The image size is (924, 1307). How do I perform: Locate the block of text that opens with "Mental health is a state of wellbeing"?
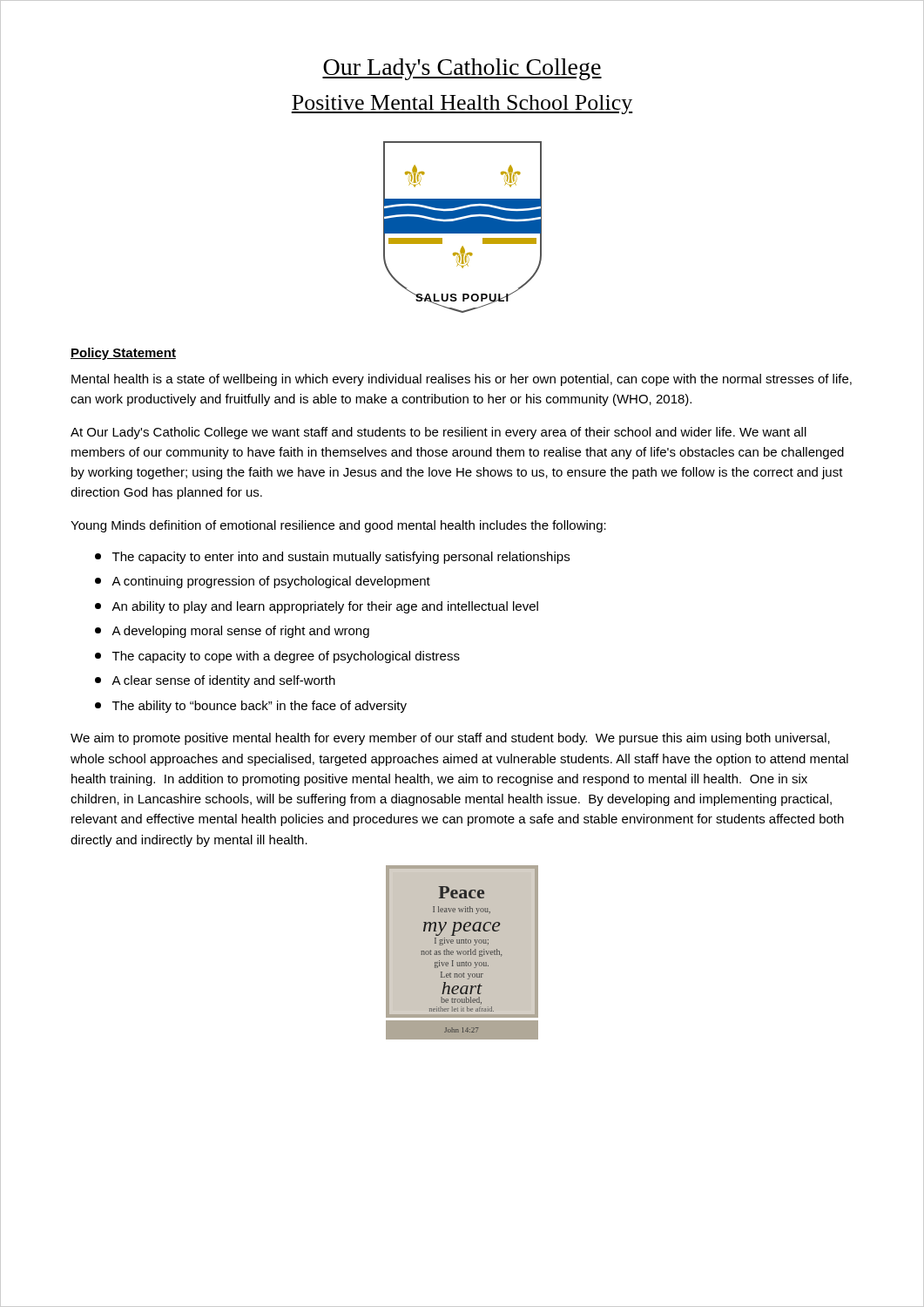point(462,389)
